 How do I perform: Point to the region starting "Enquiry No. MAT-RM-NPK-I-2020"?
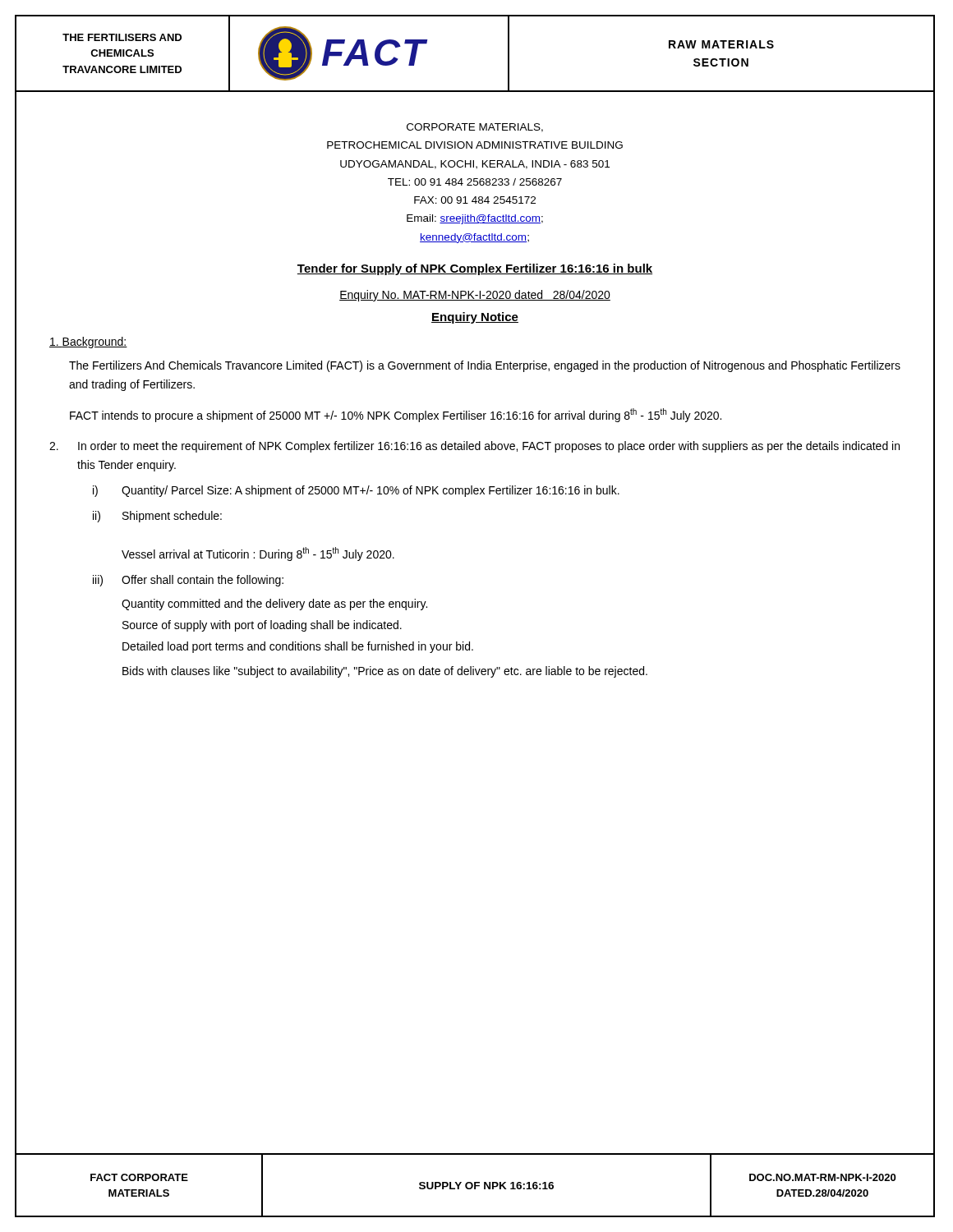click(x=475, y=295)
